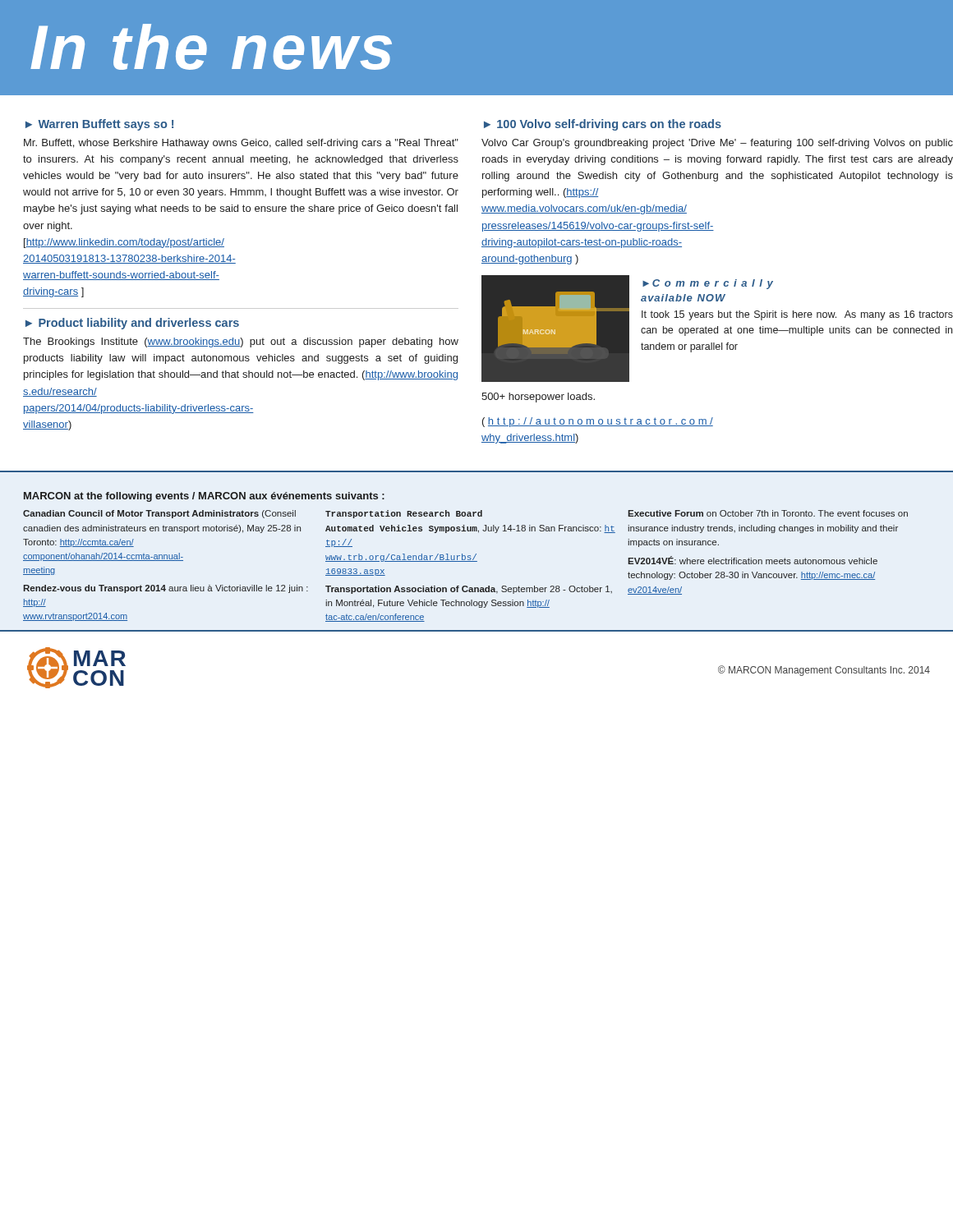Click on the list item with the text "Rendez-vous du Transport 2014"
This screenshot has height=1232, width=953.
pyautogui.click(x=168, y=602)
